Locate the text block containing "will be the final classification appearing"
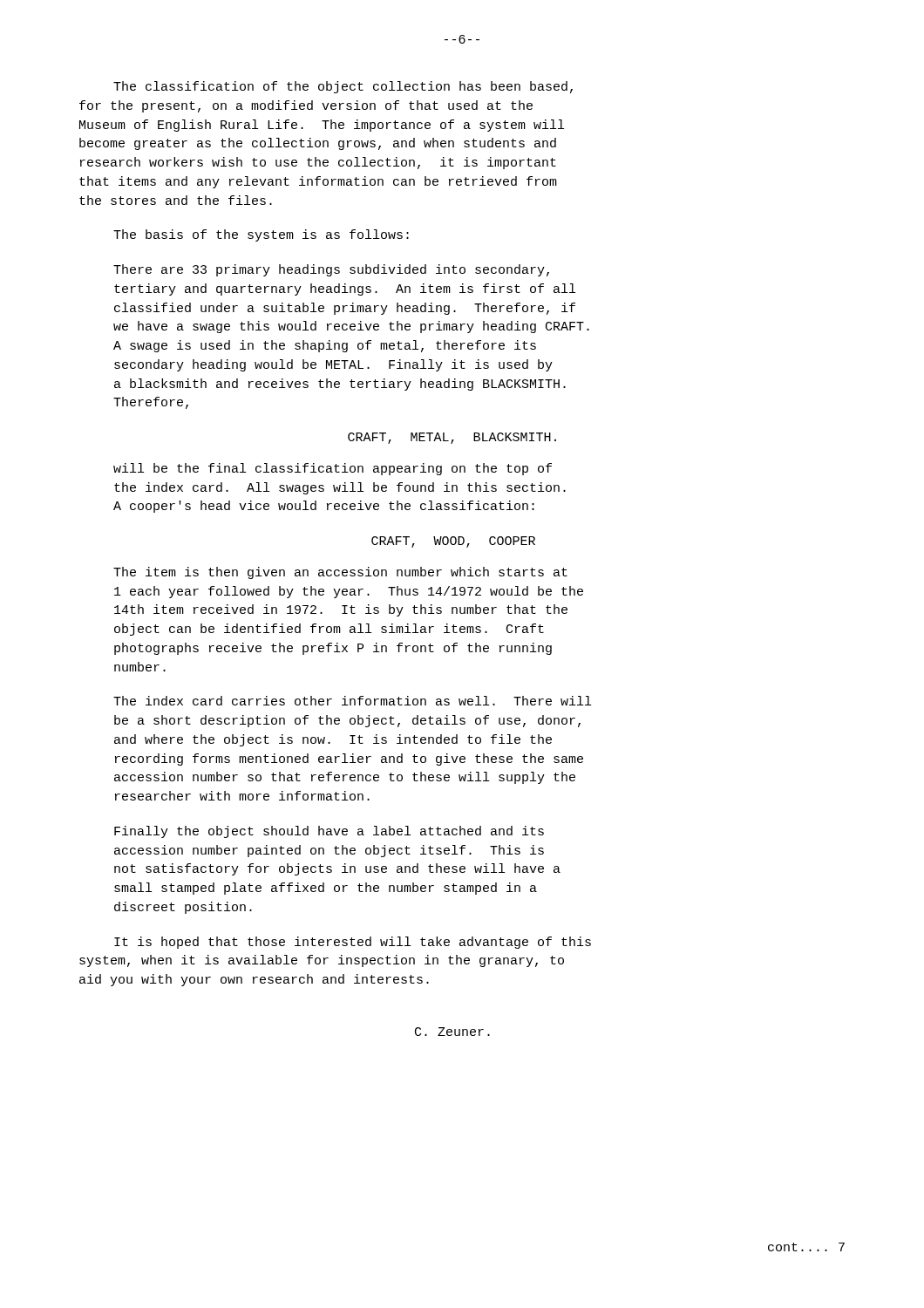Screen dimensions: 1308x924 [x=341, y=488]
